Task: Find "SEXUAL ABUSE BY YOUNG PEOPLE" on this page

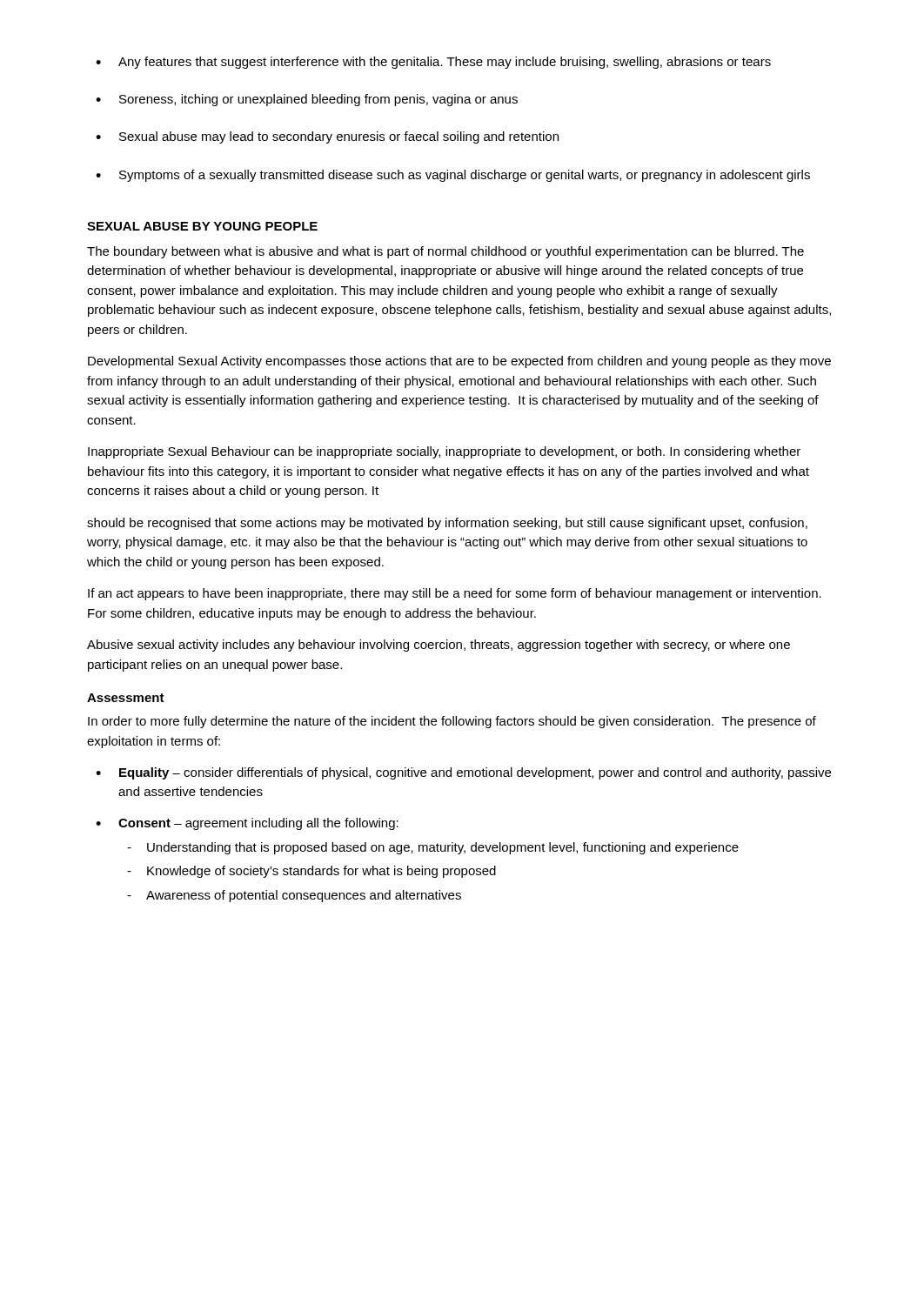Action: click(x=202, y=226)
